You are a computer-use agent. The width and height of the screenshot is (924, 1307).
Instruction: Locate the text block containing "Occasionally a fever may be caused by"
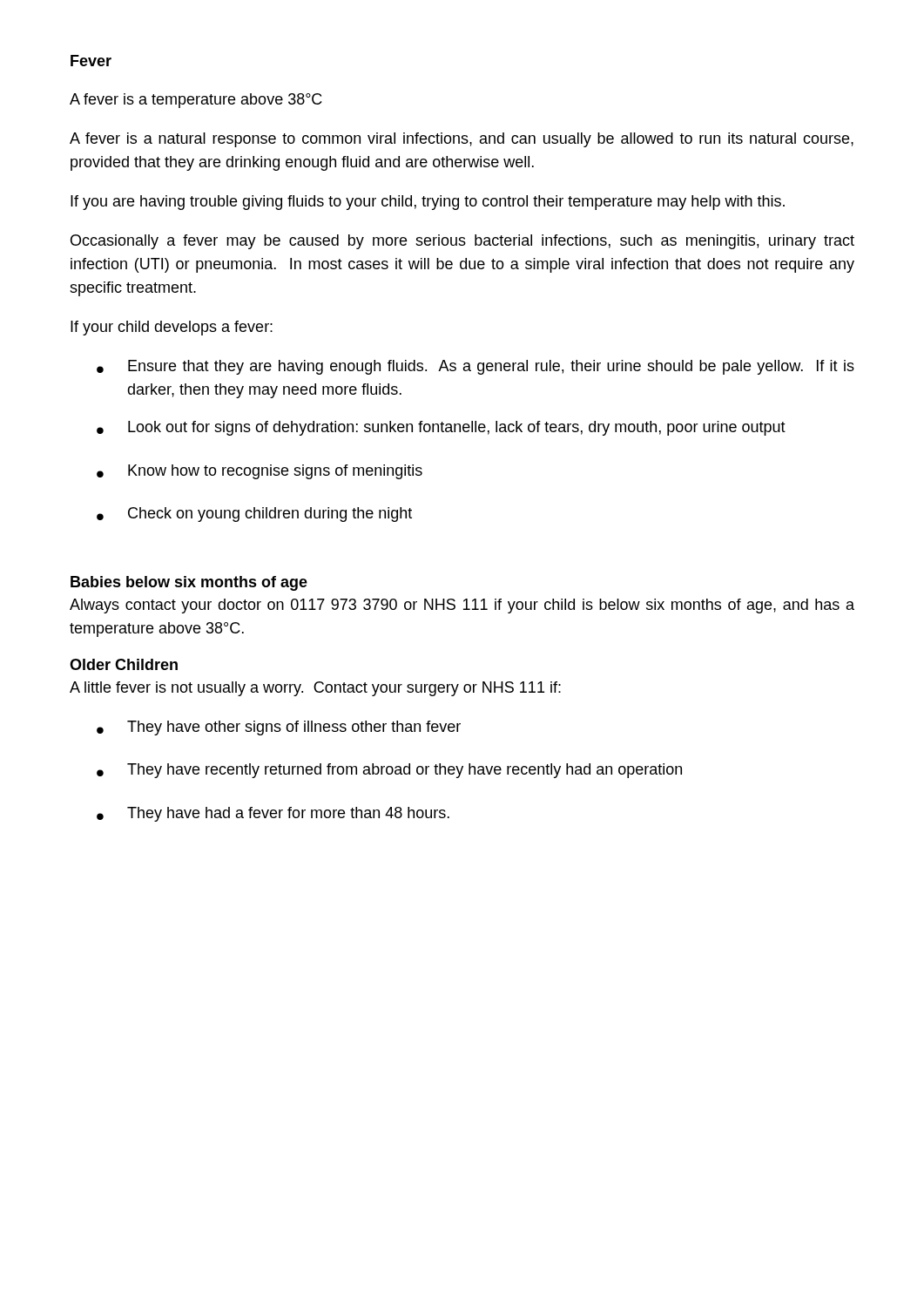(x=462, y=264)
